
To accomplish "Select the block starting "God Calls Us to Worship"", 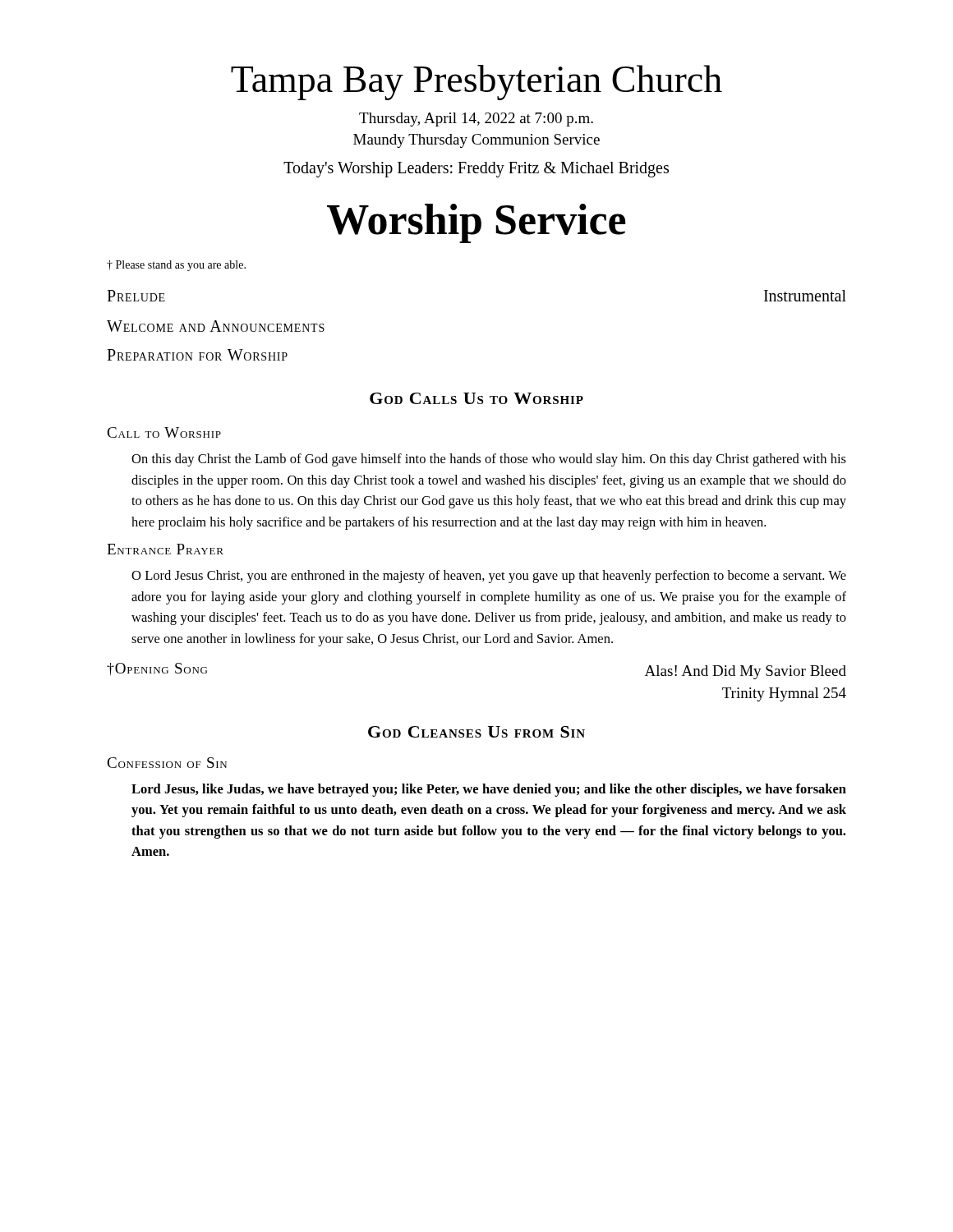I will [x=476, y=398].
